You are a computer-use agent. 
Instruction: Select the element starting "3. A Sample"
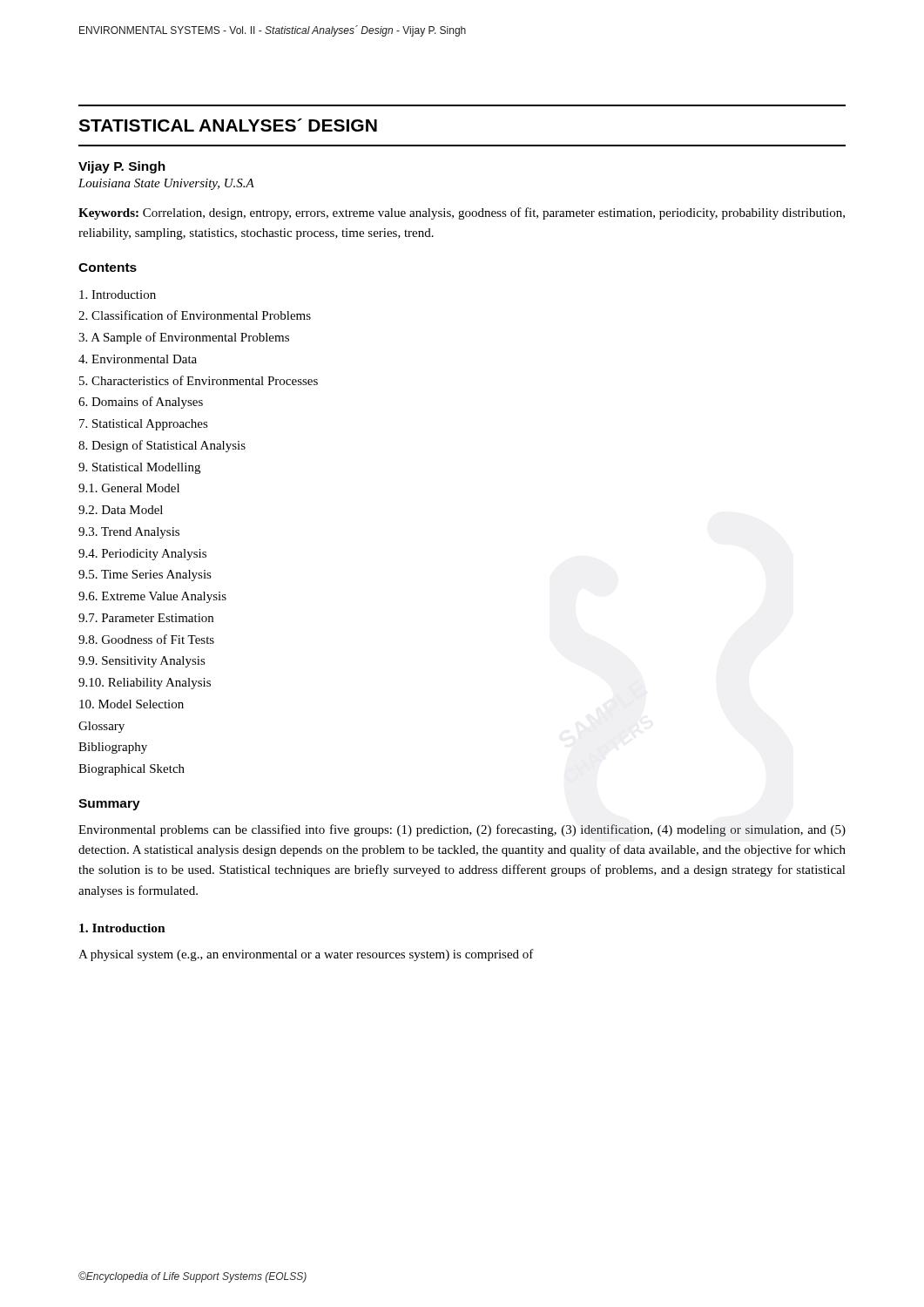(184, 337)
